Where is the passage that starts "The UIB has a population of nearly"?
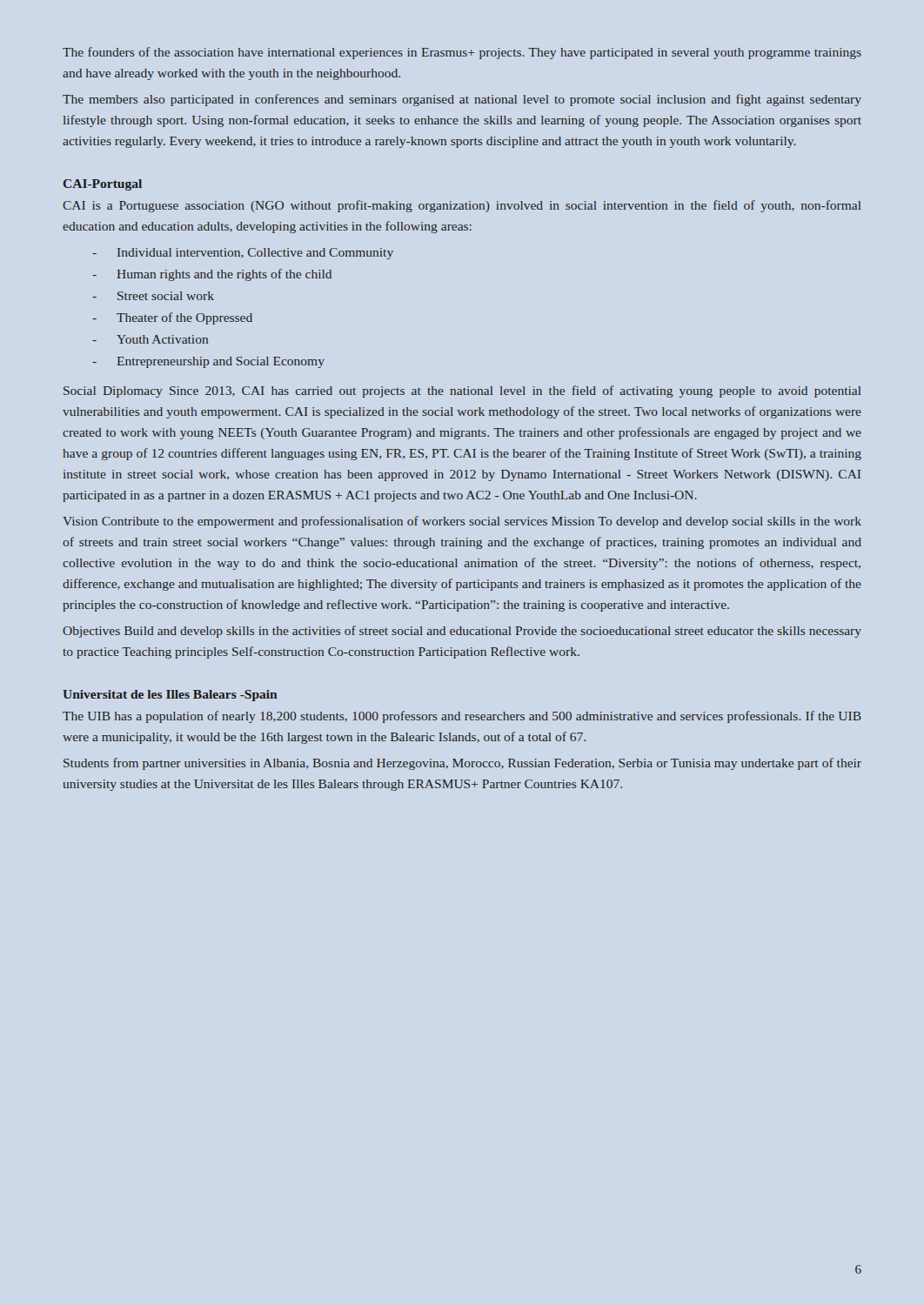 (x=462, y=726)
